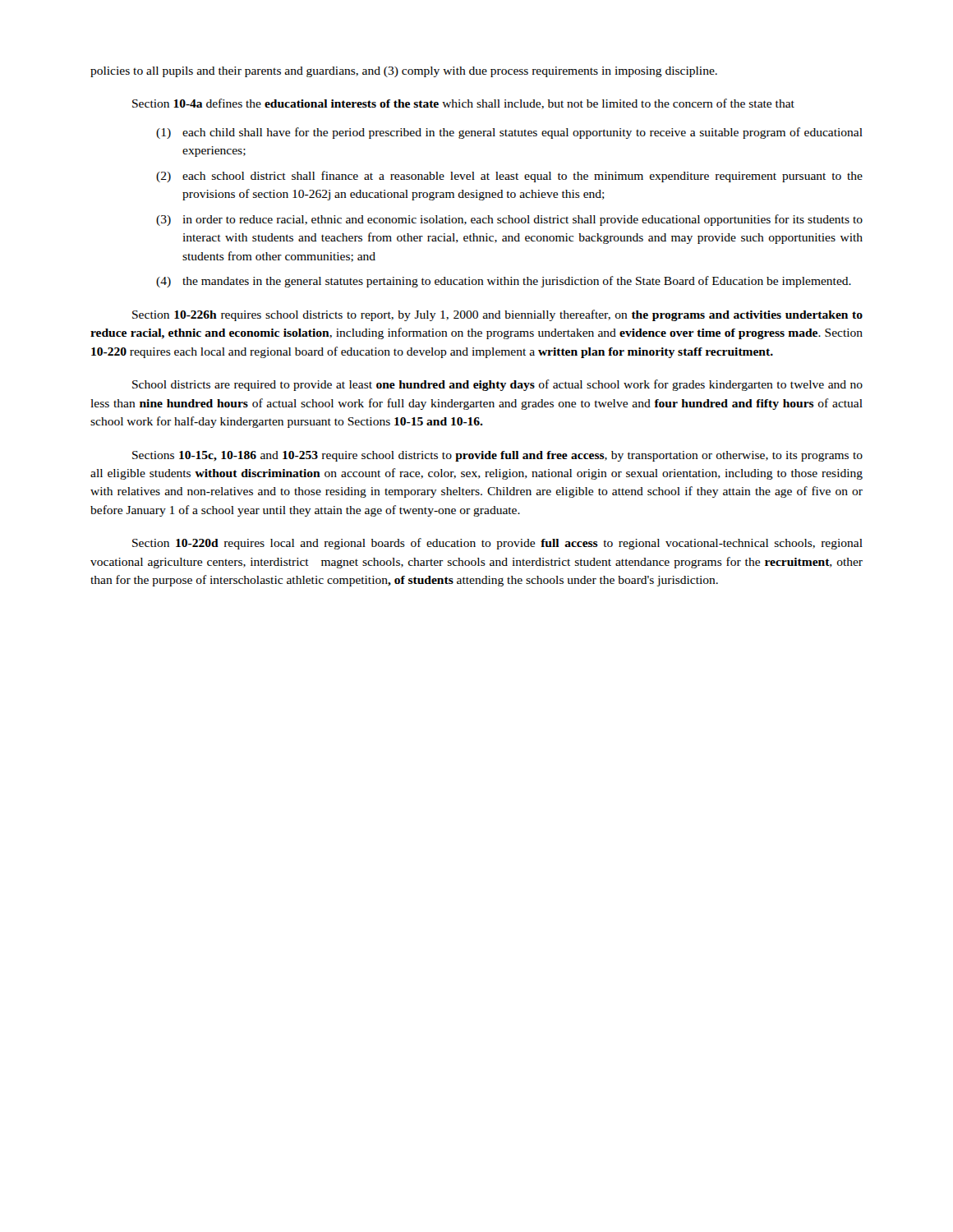Image resolution: width=953 pixels, height=1232 pixels.
Task: Point to the region starting "(2) each school"
Action: (x=509, y=185)
